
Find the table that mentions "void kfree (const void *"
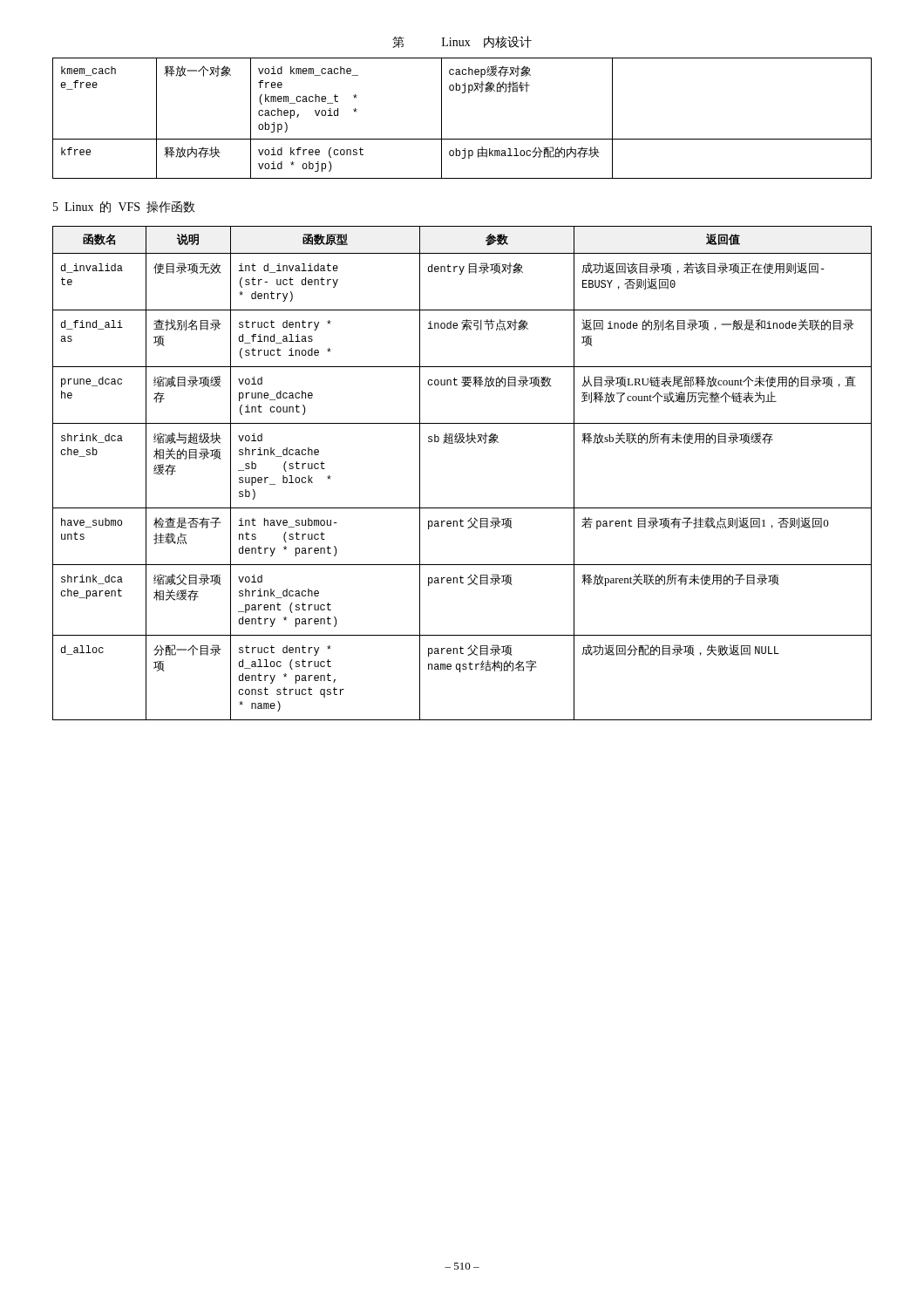(x=462, y=118)
